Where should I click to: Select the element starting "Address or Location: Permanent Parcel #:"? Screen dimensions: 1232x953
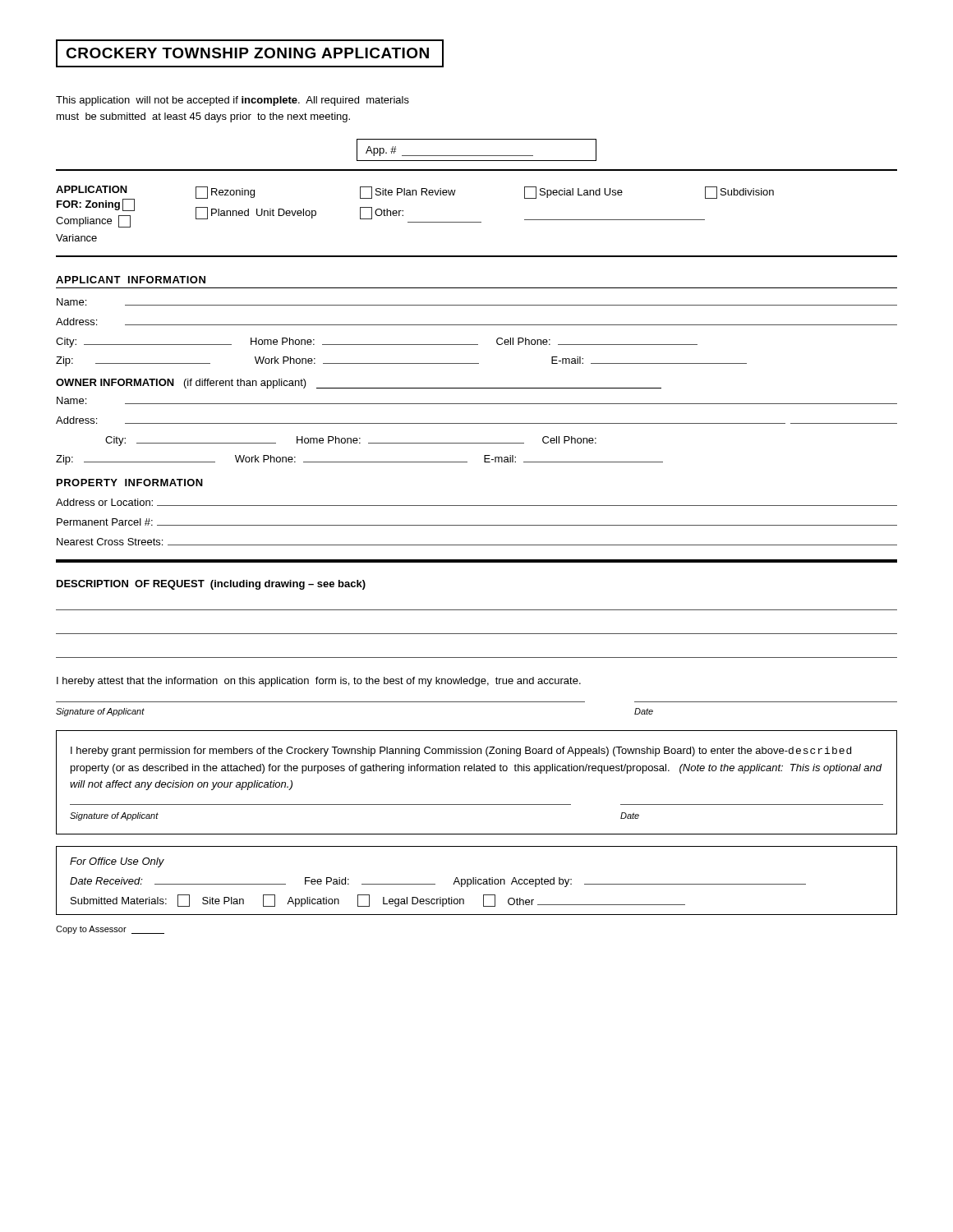tap(476, 521)
